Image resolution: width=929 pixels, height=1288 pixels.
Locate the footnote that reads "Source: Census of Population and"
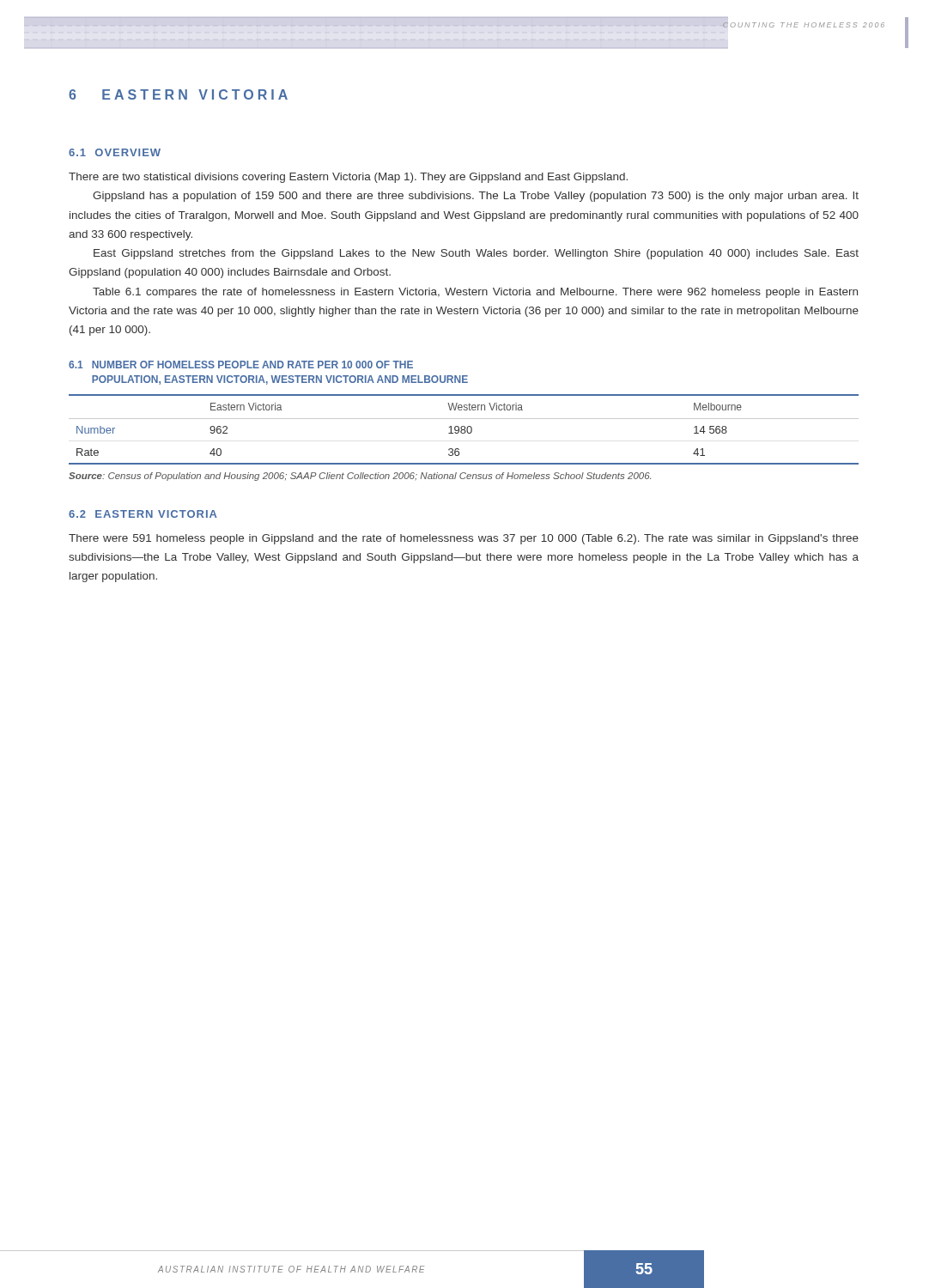[x=360, y=476]
